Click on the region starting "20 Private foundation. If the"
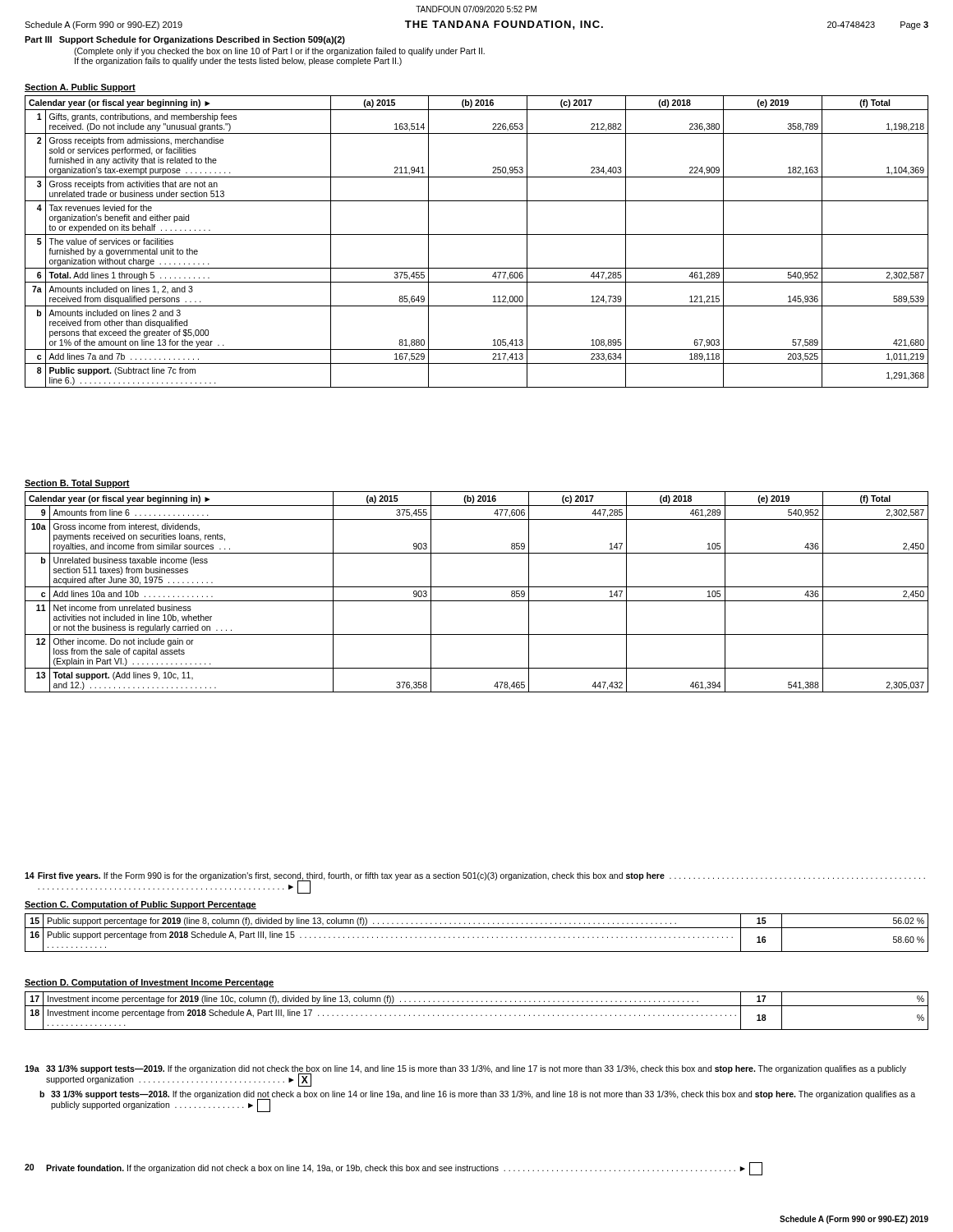 (x=394, y=1169)
